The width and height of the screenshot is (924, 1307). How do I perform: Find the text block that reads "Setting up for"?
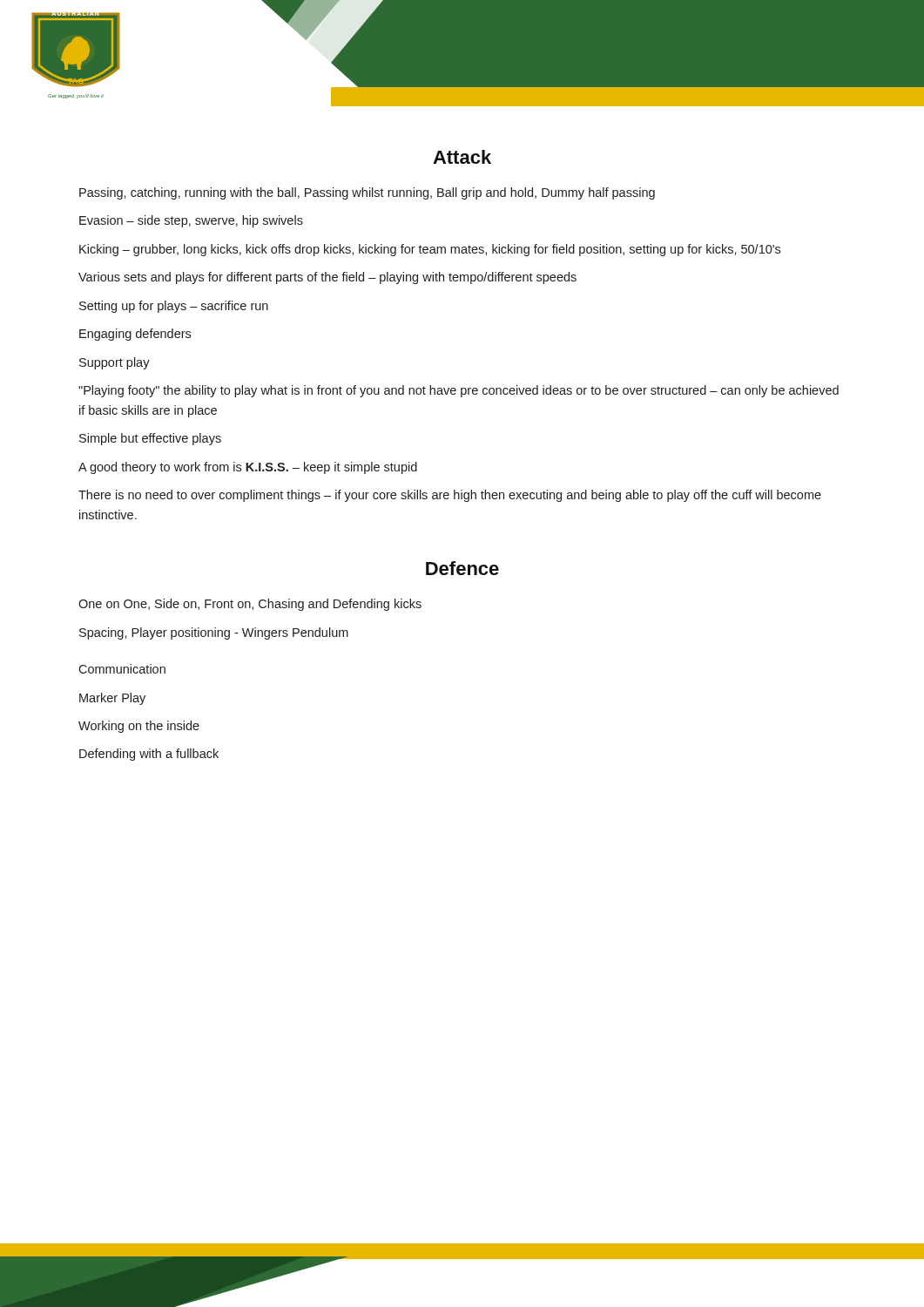[173, 306]
